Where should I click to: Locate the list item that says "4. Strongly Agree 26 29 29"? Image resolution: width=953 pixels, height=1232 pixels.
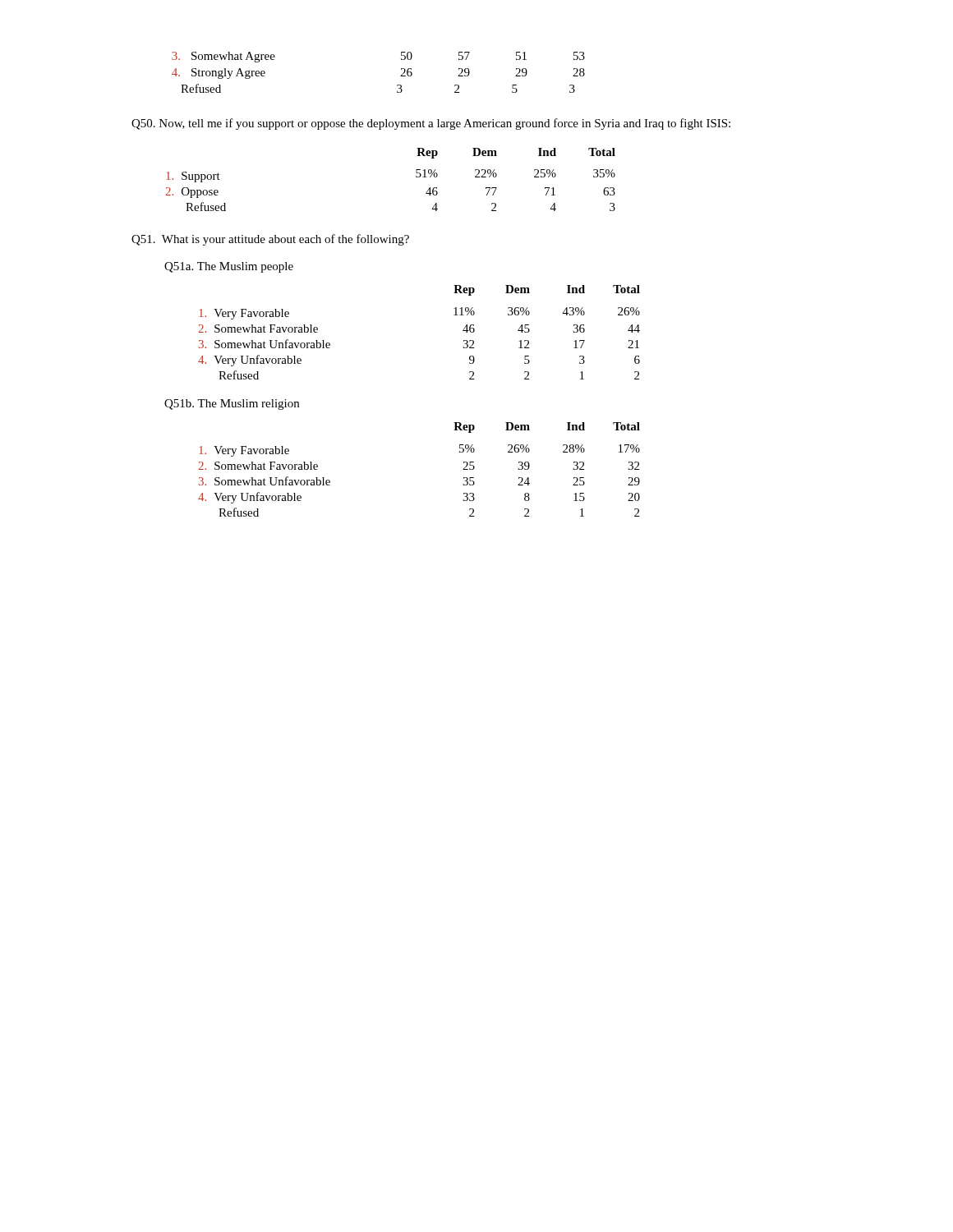(226, 74)
